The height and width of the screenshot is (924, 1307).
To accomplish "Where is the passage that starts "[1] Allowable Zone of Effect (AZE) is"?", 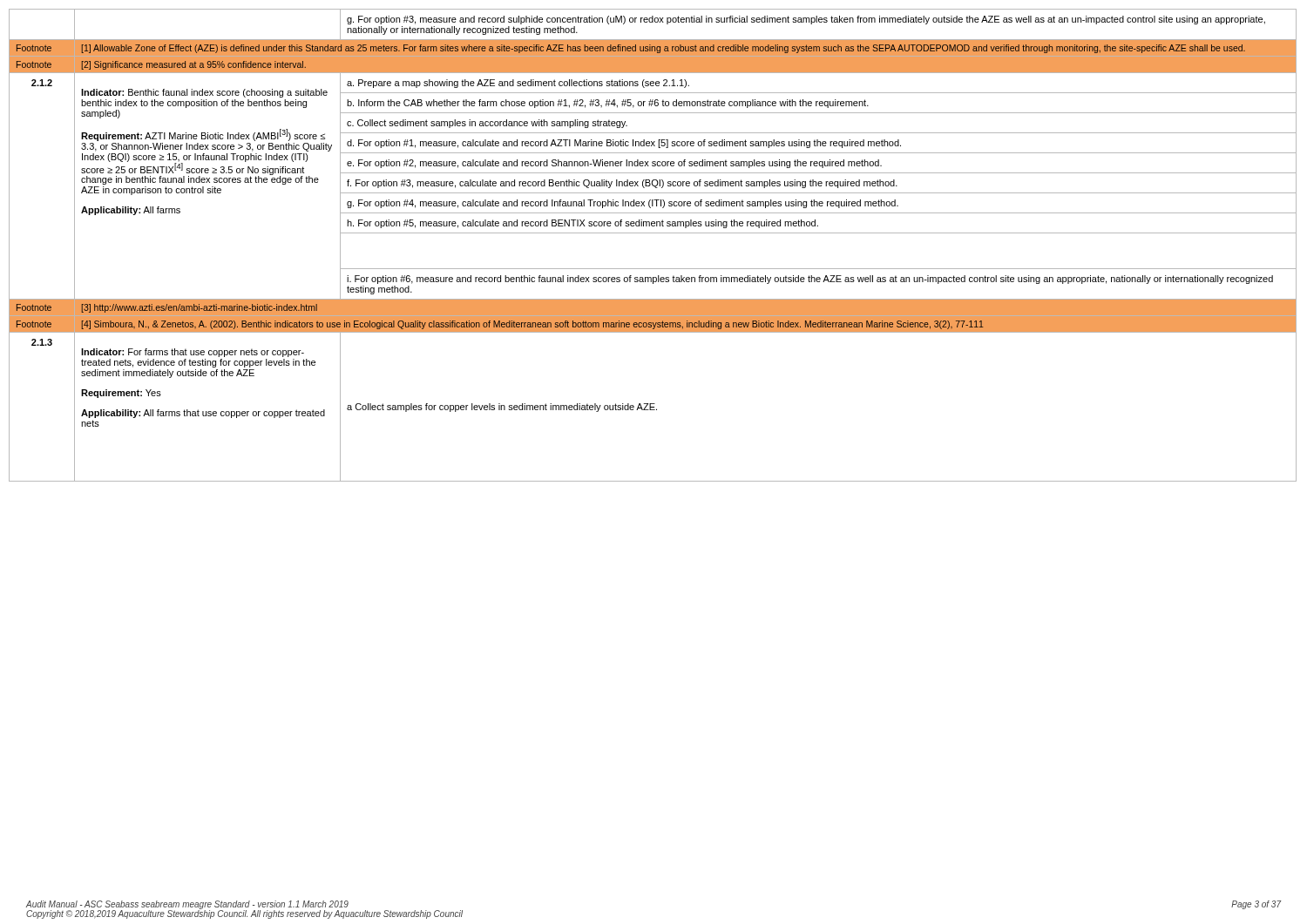I will [x=663, y=48].
